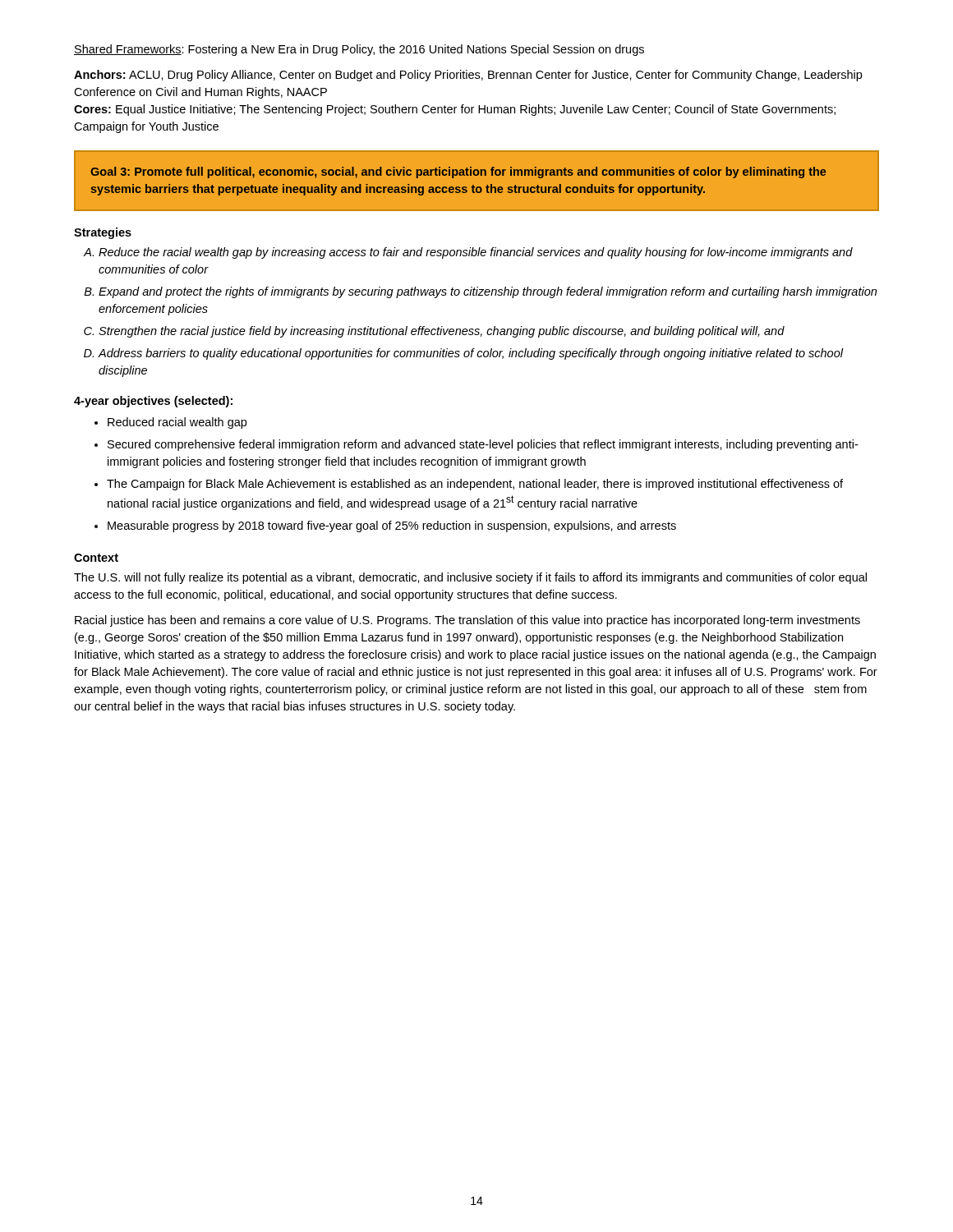This screenshot has width=953, height=1232.
Task: Find the list item that reads "Strengthen the racial justice"
Action: [x=441, y=331]
